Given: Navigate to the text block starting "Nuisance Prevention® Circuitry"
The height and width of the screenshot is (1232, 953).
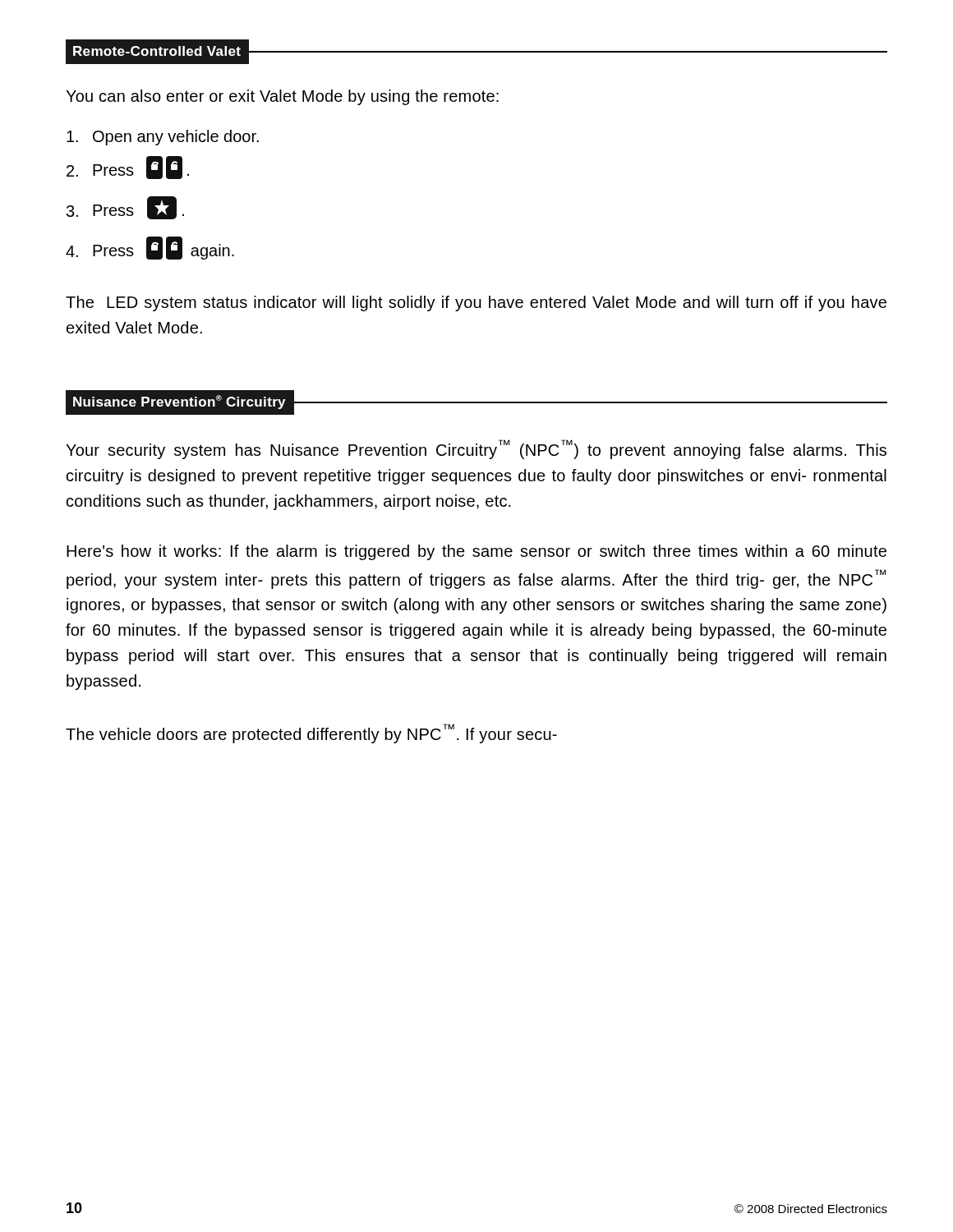Looking at the screenshot, I should [x=476, y=402].
